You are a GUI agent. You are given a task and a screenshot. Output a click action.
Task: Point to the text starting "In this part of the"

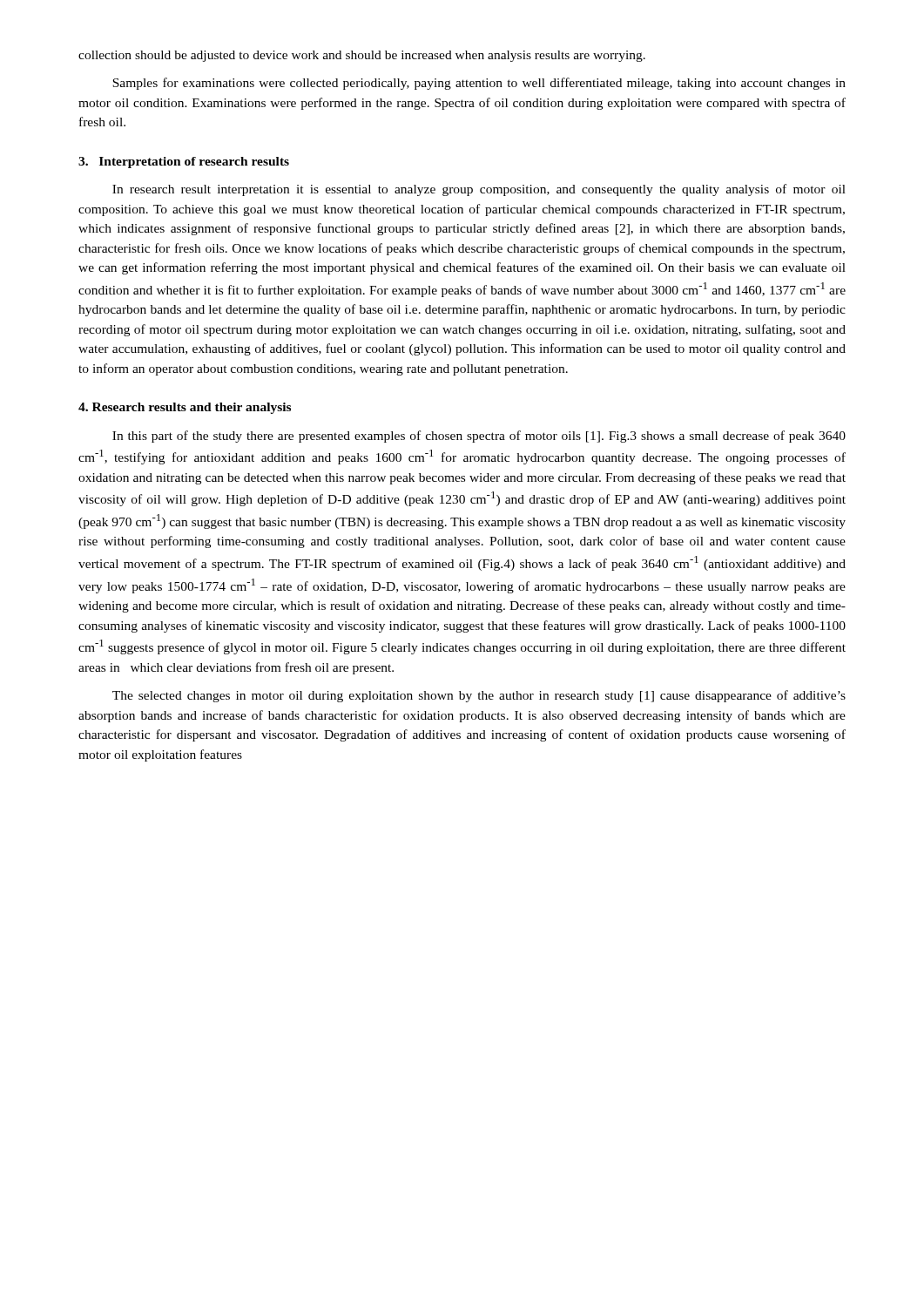click(x=462, y=595)
